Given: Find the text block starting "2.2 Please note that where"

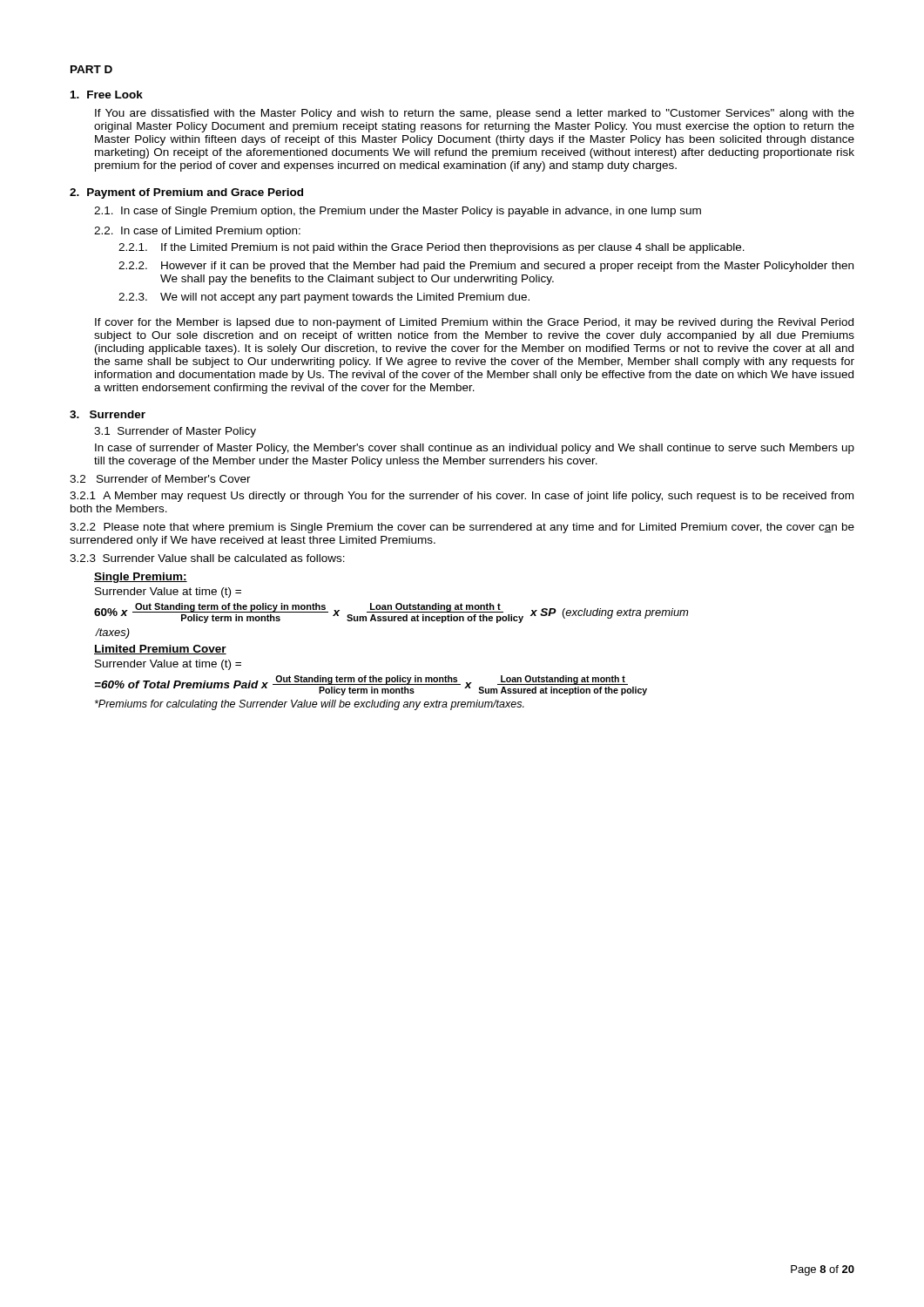Looking at the screenshot, I should tap(462, 533).
